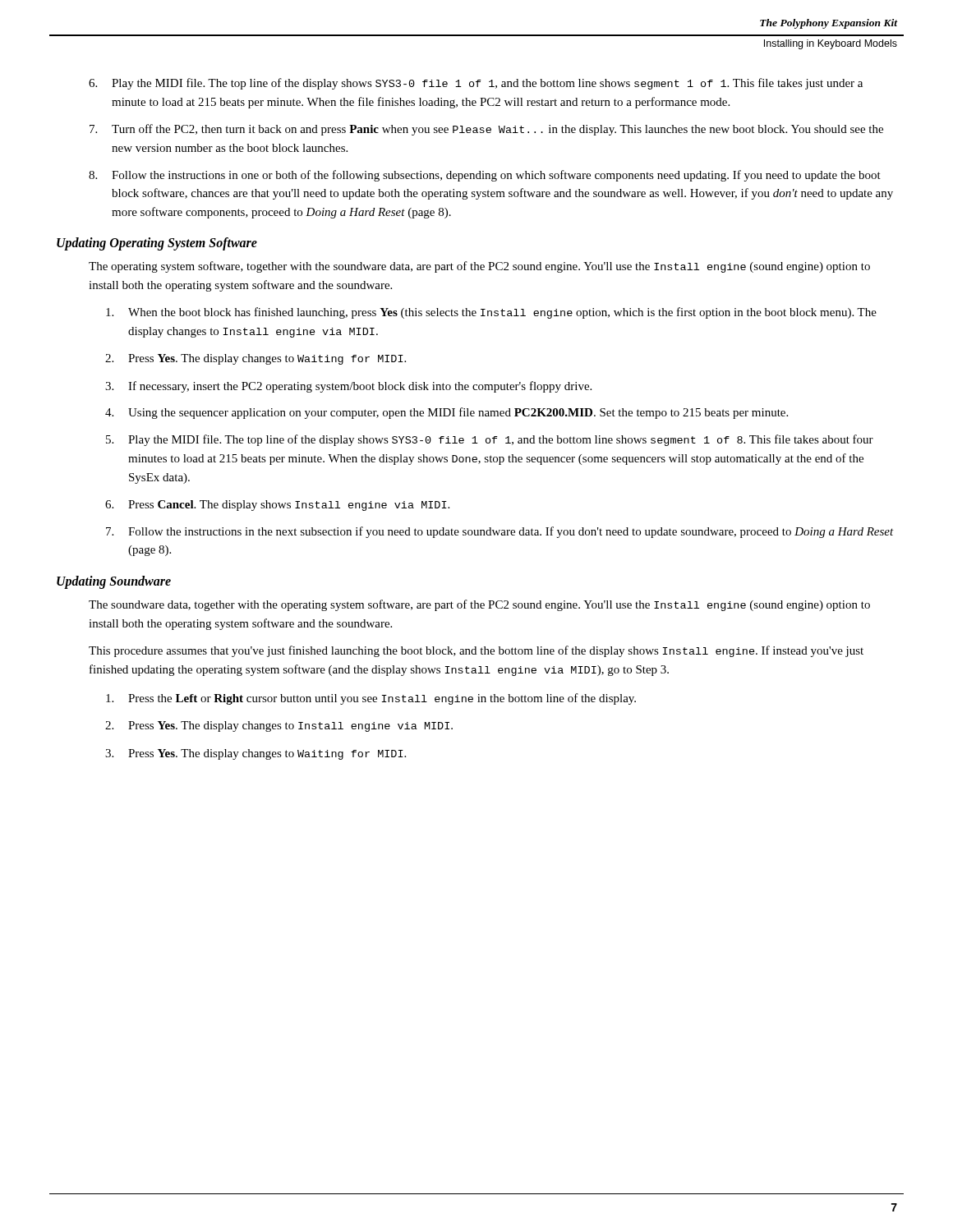This screenshot has width=953, height=1232.
Task: Click on the passage starting "3. Press Yes."
Action: pyautogui.click(x=256, y=754)
